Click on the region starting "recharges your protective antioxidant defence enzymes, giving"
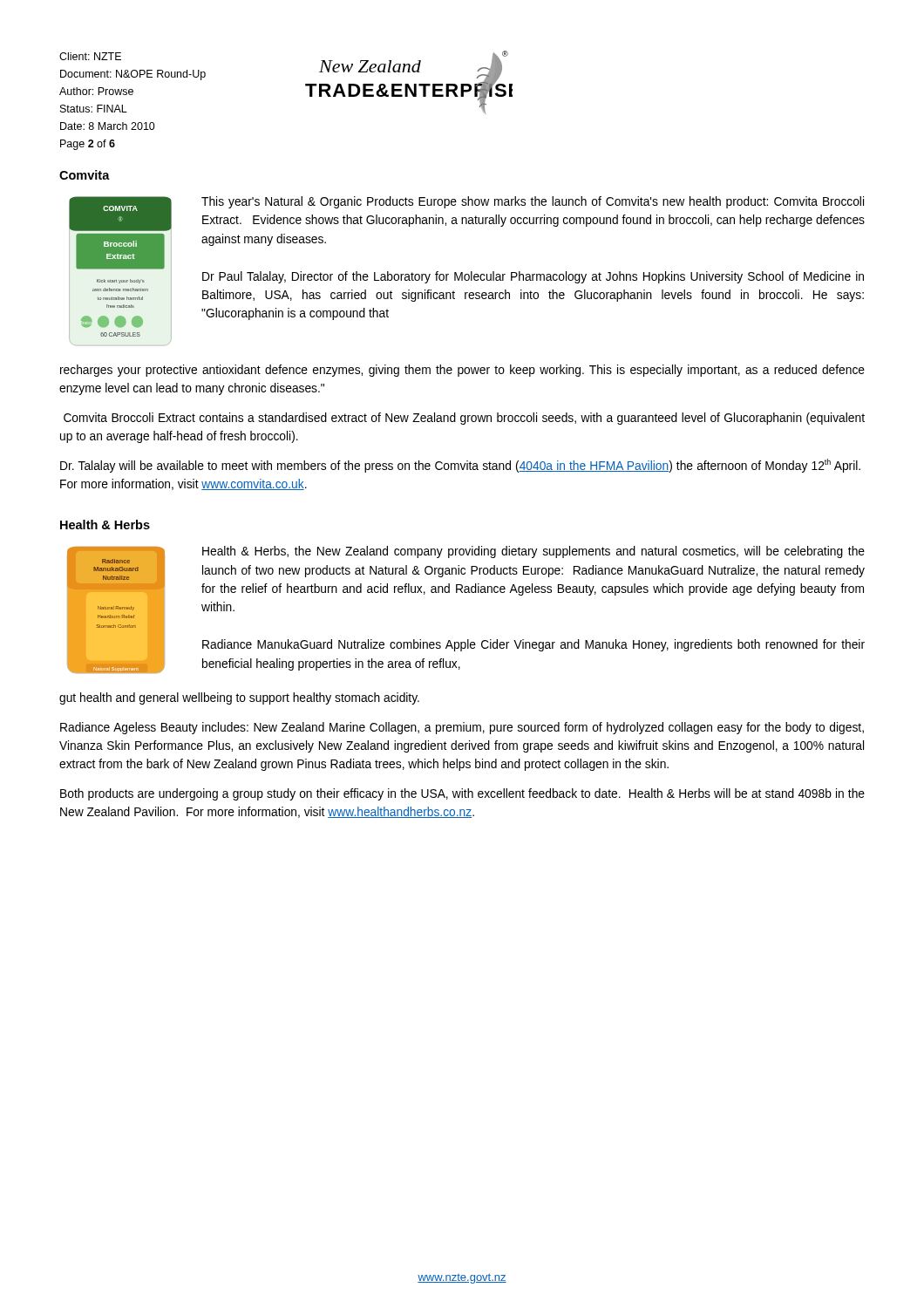This screenshot has height=1308, width=924. 462,379
